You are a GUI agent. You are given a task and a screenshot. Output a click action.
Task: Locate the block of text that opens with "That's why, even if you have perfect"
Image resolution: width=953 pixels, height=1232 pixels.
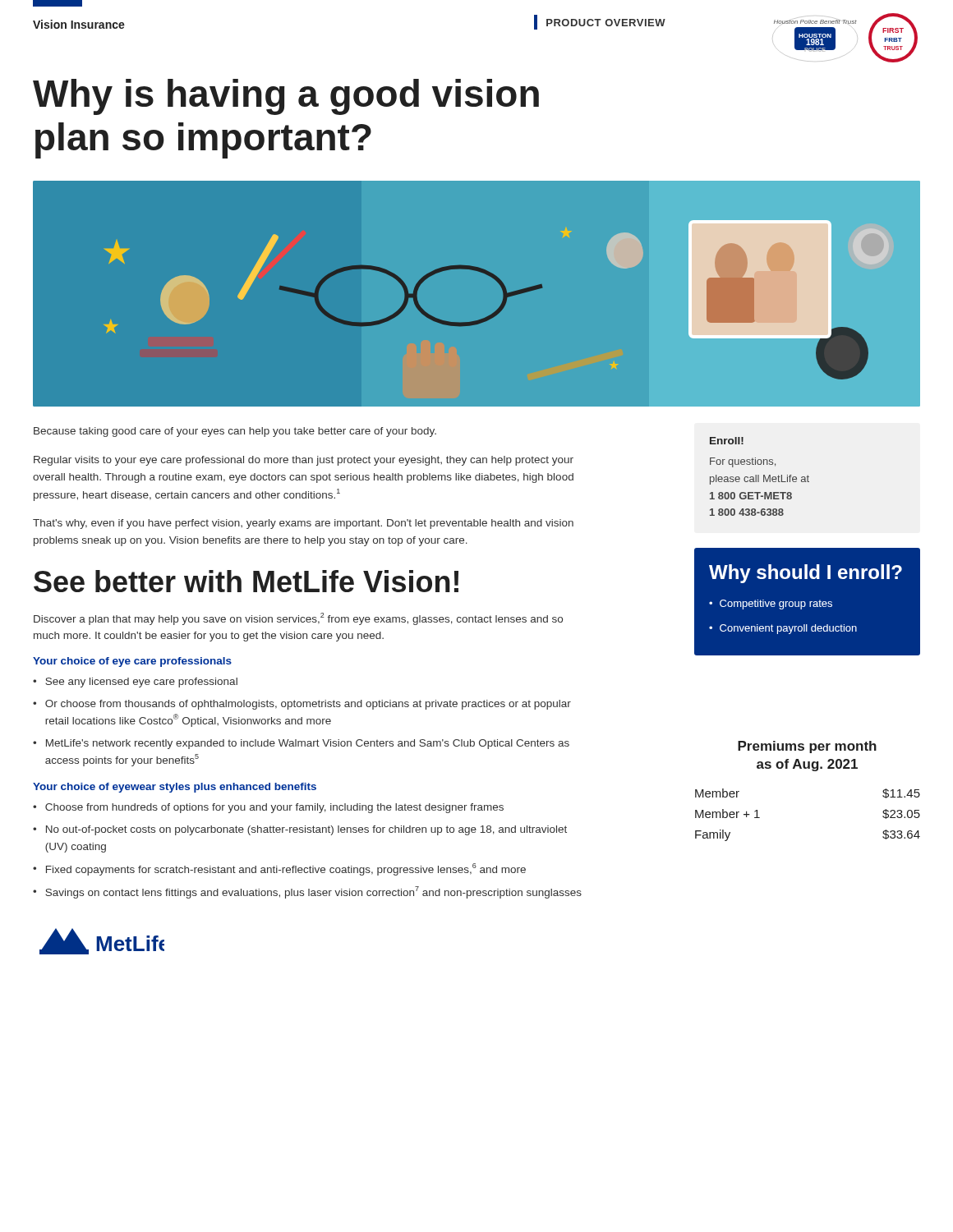[x=303, y=532]
